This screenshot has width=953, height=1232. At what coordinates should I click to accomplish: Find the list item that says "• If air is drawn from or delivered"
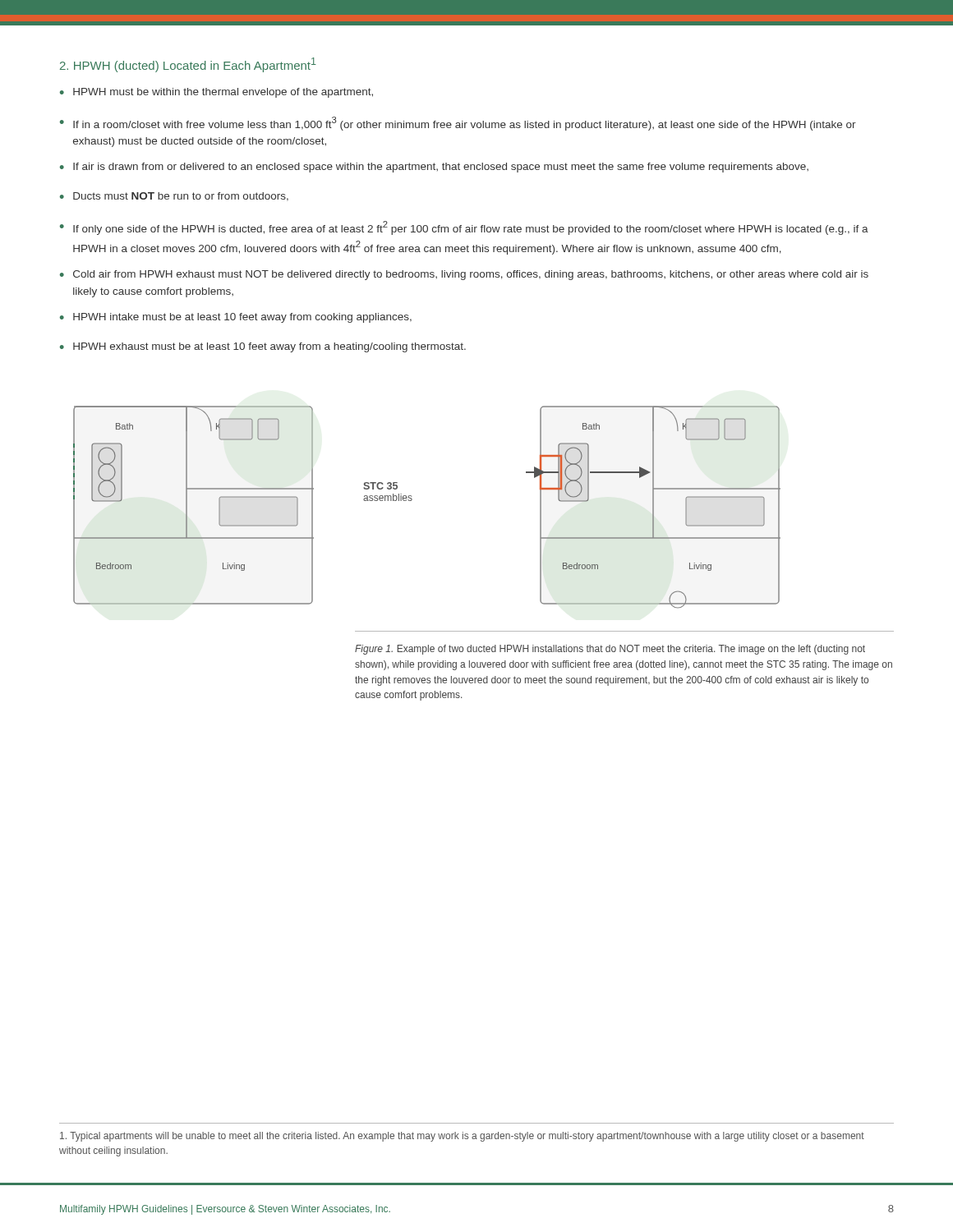coord(434,169)
